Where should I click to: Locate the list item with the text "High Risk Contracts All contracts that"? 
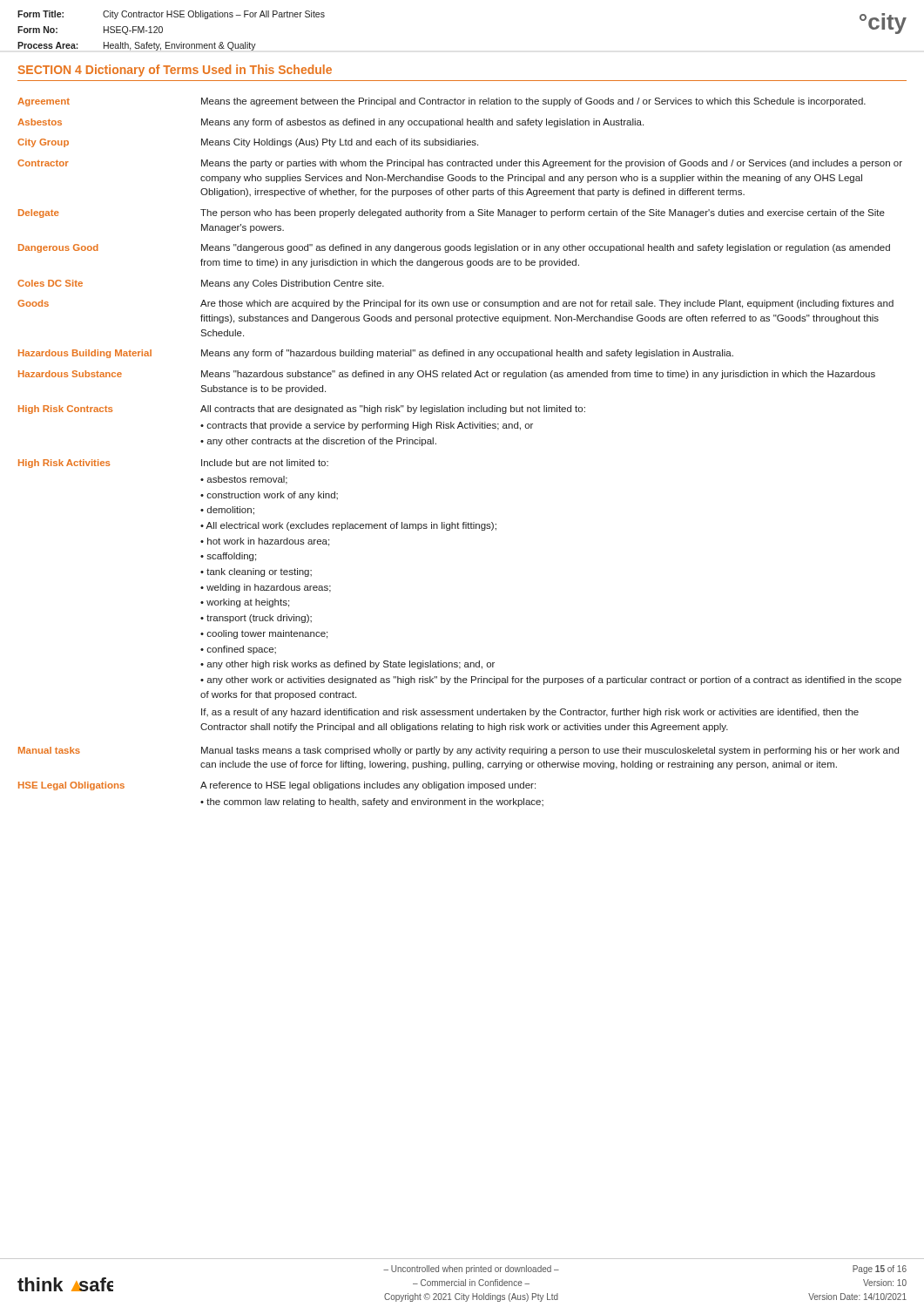(462, 426)
